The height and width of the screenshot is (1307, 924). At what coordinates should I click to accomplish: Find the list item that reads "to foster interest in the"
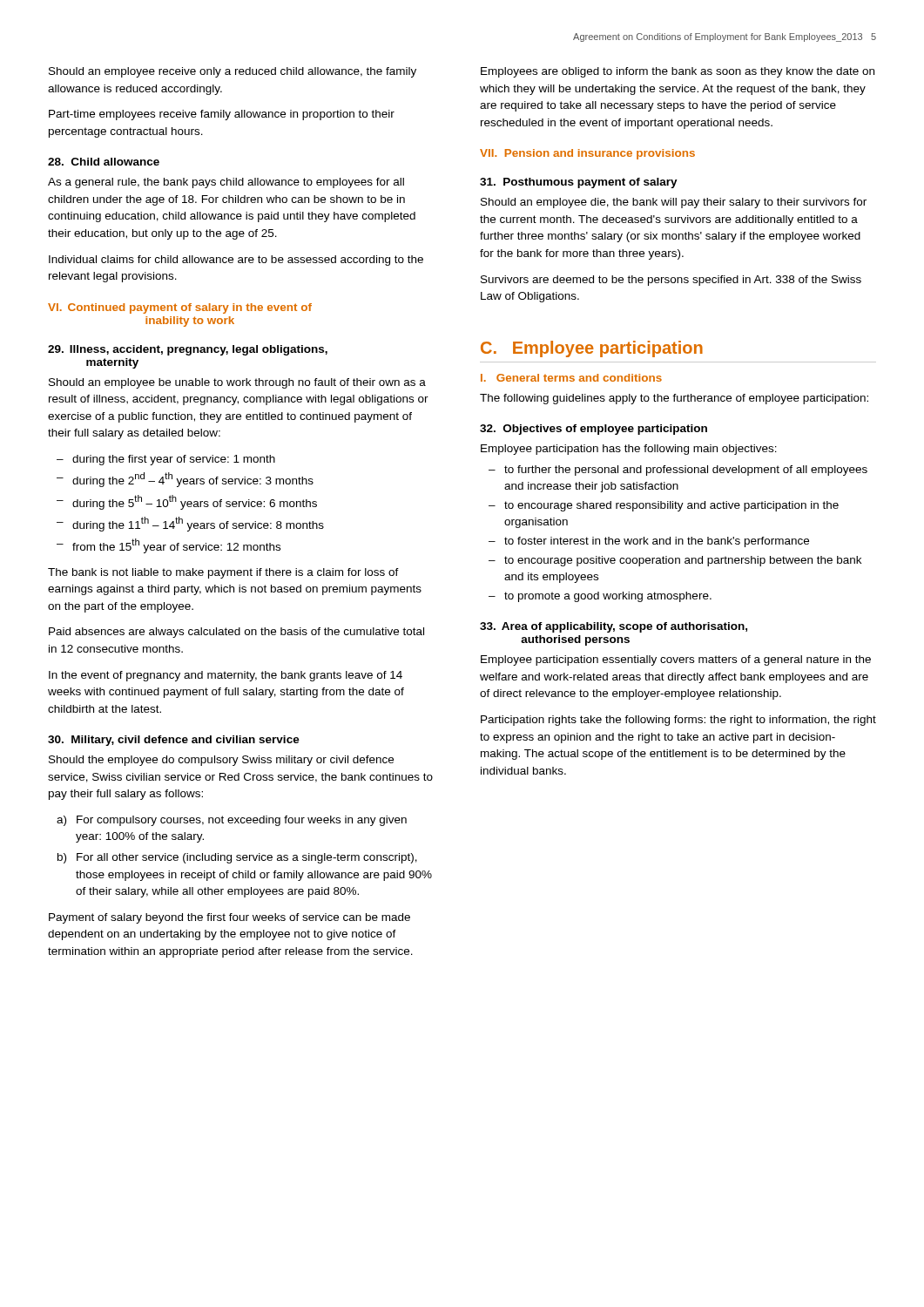click(657, 541)
